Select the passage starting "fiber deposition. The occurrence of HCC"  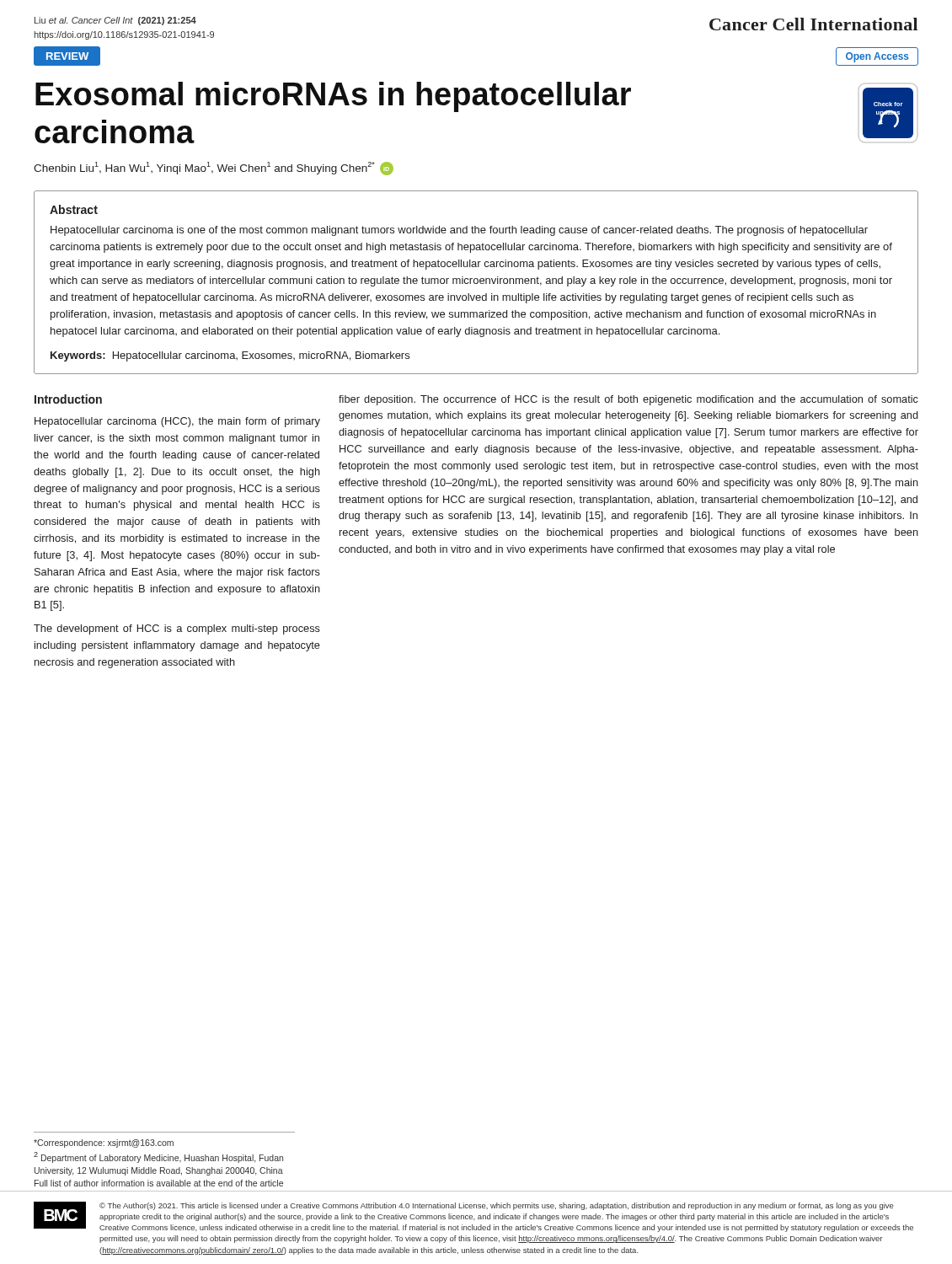pos(629,474)
